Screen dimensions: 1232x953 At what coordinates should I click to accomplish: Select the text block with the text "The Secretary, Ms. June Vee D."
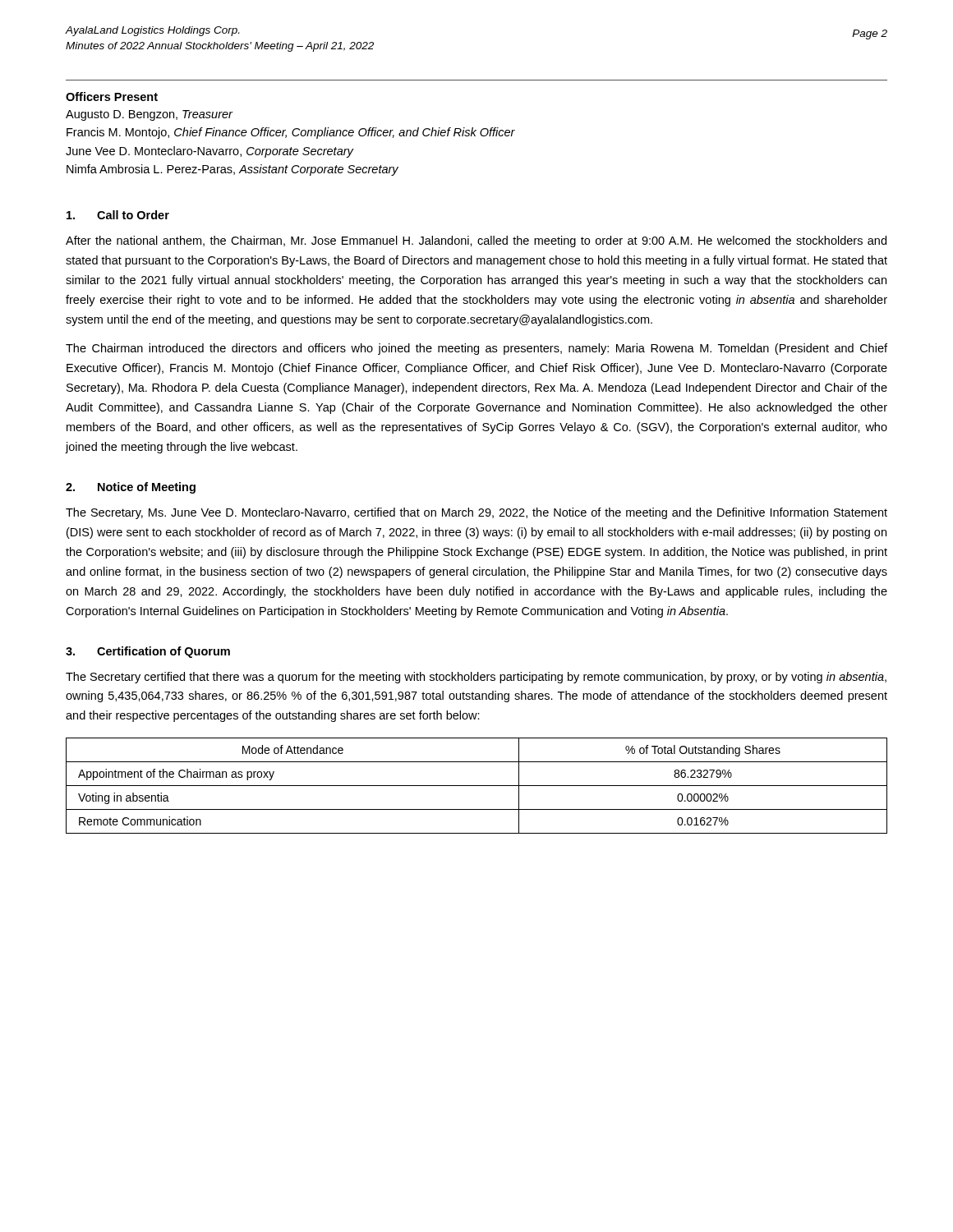tap(476, 562)
